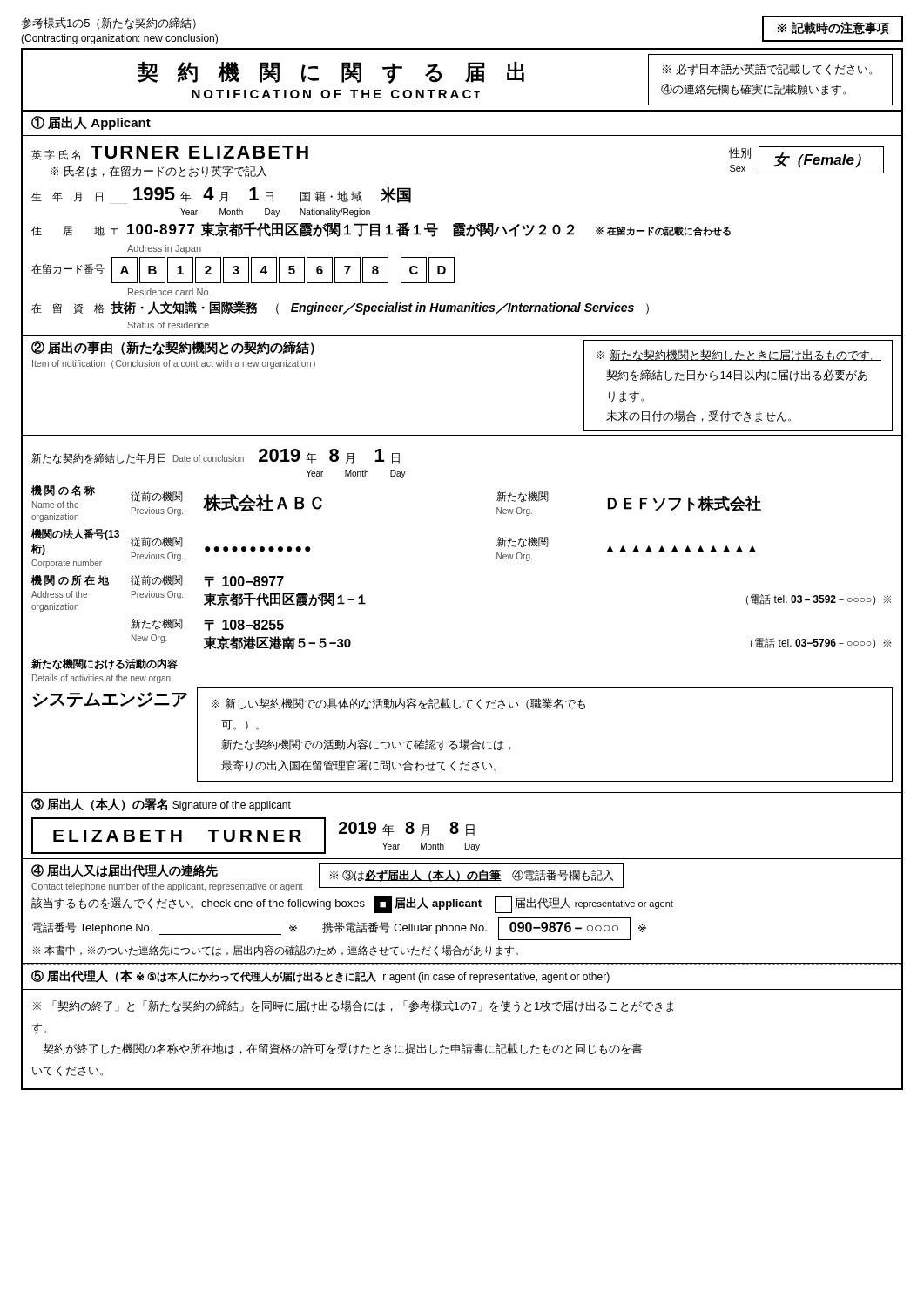Viewport: 924px width, 1307px height.
Task: Click the passage that begins "在 留 資"
Action: click(x=344, y=308)
